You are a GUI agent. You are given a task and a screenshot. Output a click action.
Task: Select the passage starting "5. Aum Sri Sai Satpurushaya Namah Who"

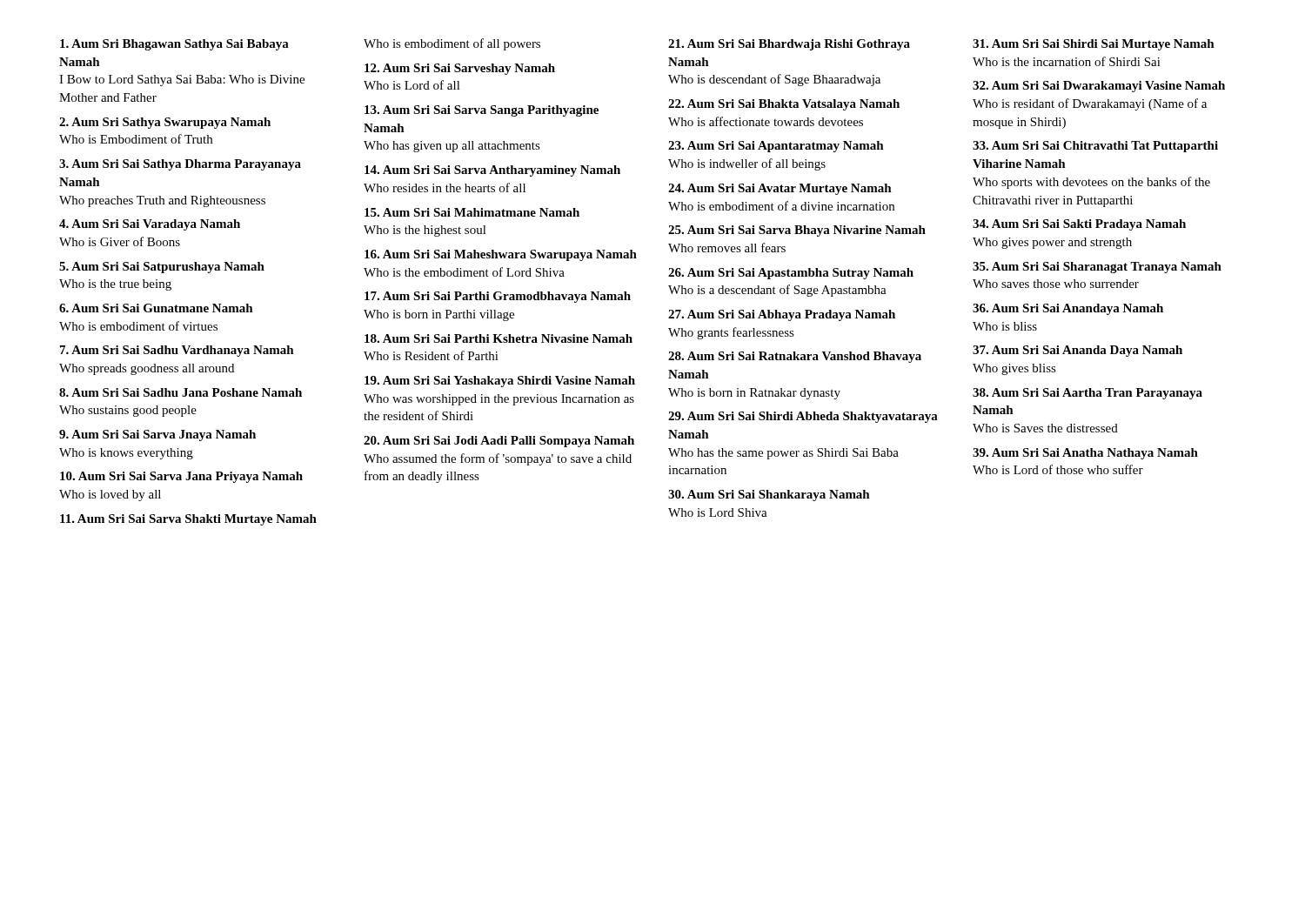tap(196, 275)
